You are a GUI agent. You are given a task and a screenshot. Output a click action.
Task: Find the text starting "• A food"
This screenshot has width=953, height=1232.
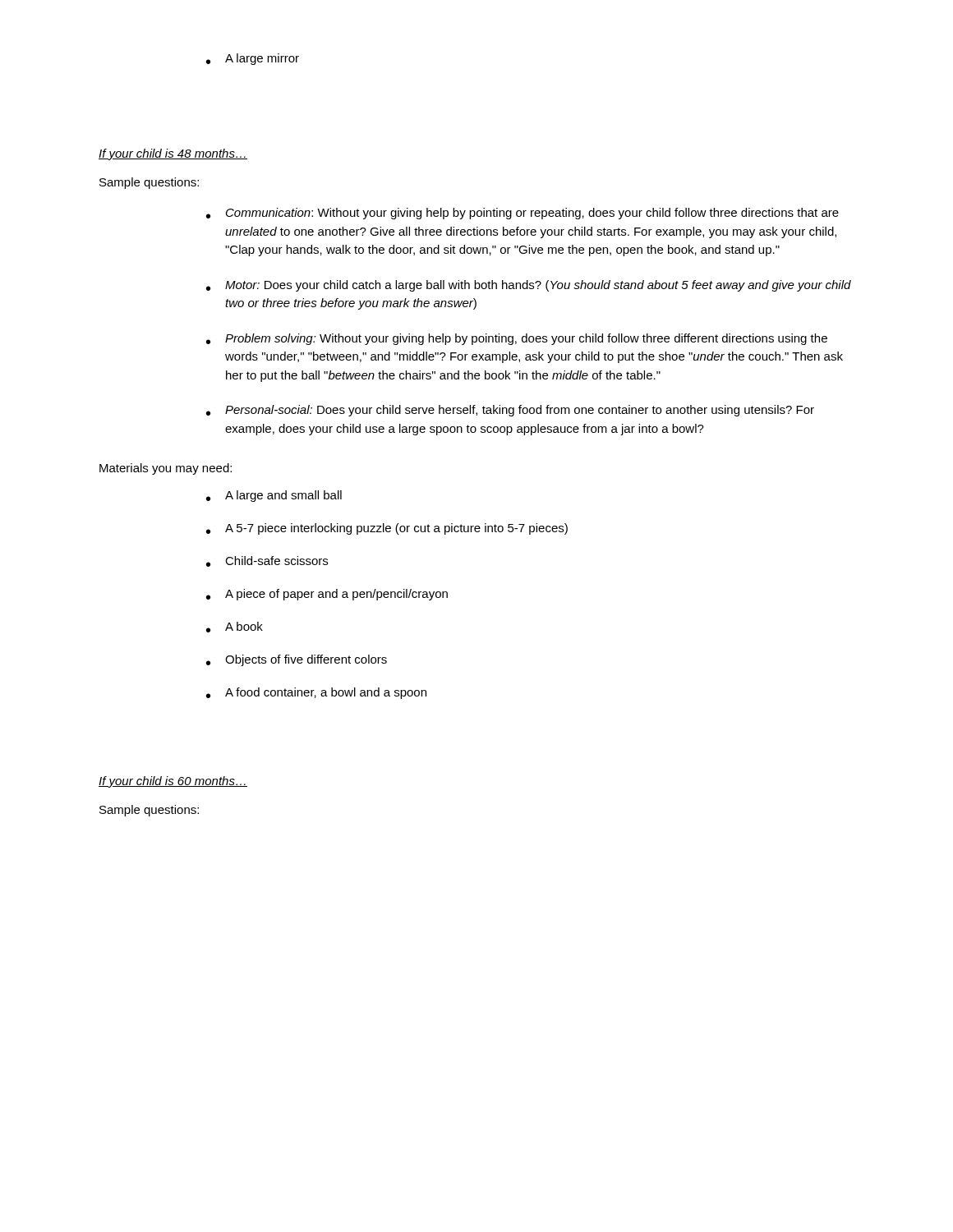[316, 693]
